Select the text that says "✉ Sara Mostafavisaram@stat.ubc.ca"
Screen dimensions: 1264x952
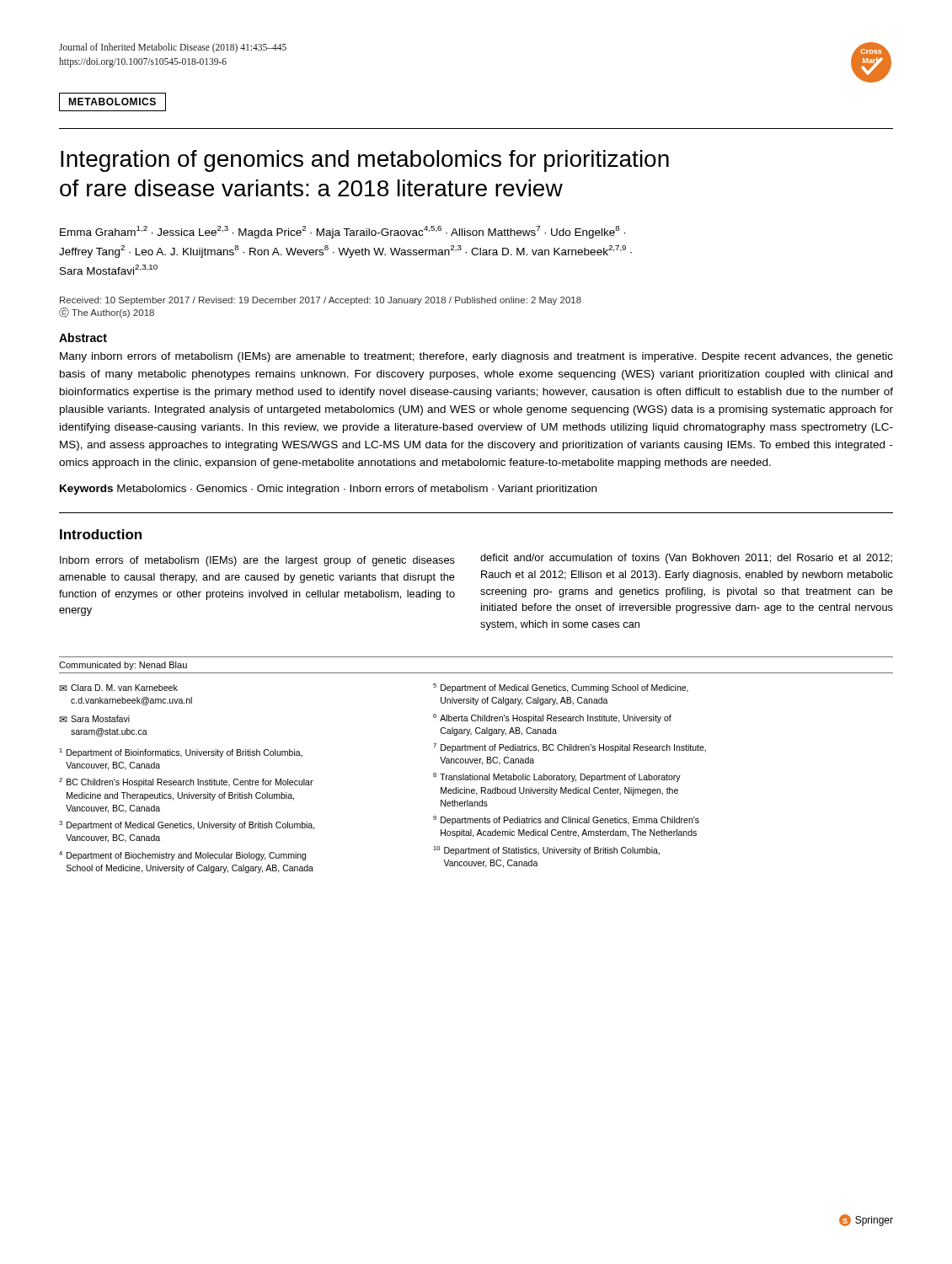pyautogui.click(x=103, y=725)
